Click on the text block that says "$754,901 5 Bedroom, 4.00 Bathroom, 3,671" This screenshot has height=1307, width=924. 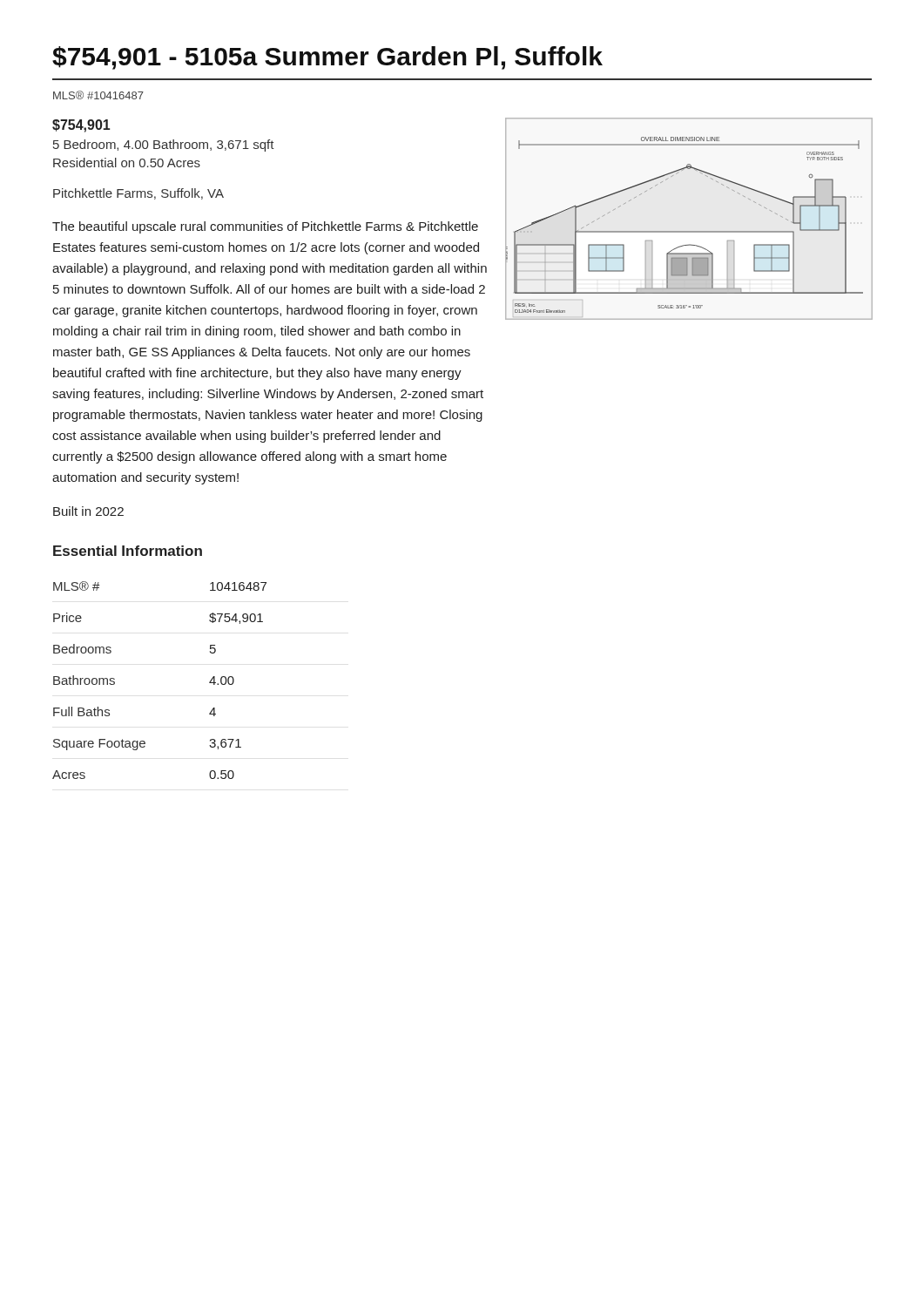click(270, 144)
